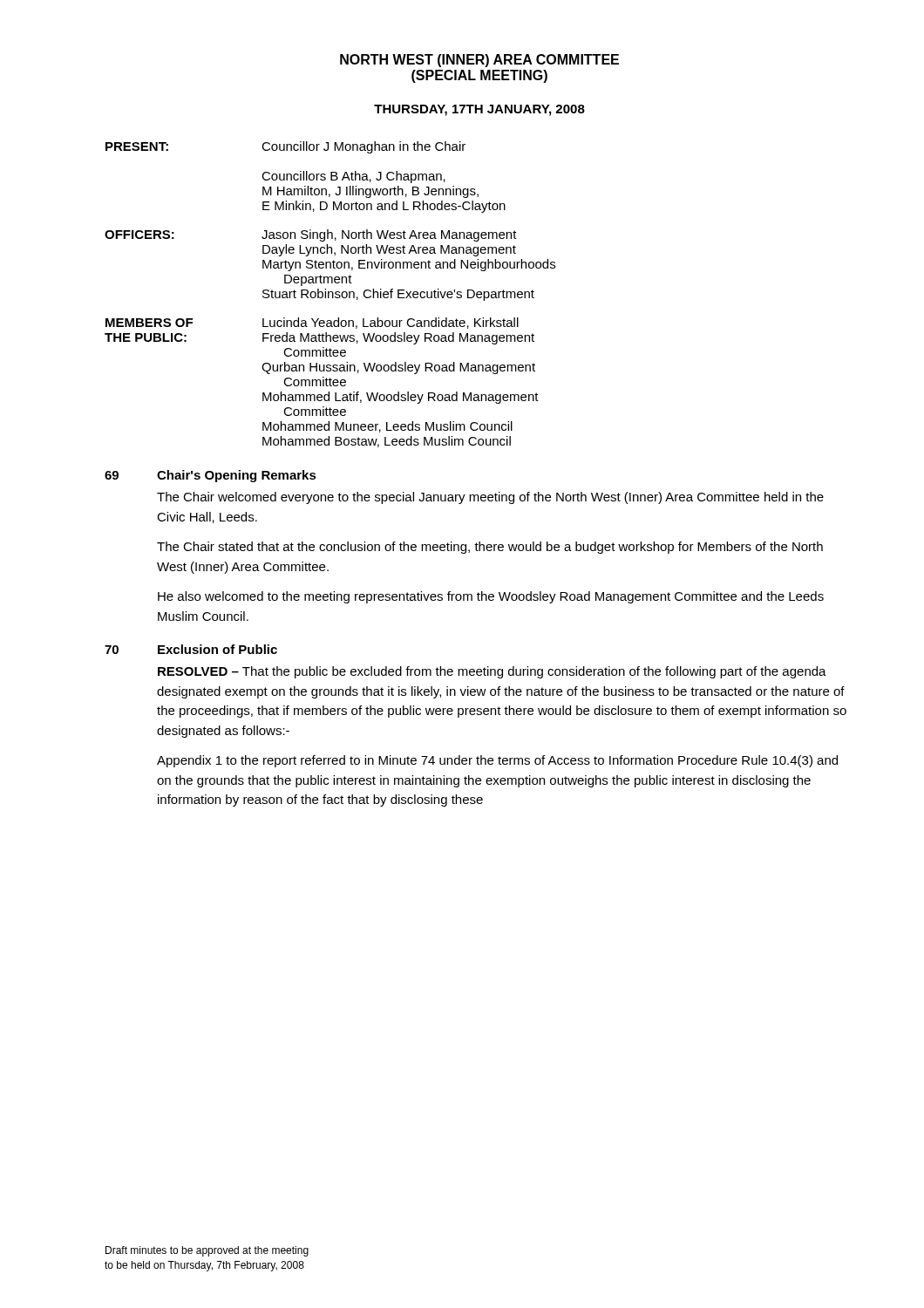Viewport: 924px width, 1308px height.
Task: Find the title containing "NORTH WEST (INNER)"
Action: [x=479, y=68]
